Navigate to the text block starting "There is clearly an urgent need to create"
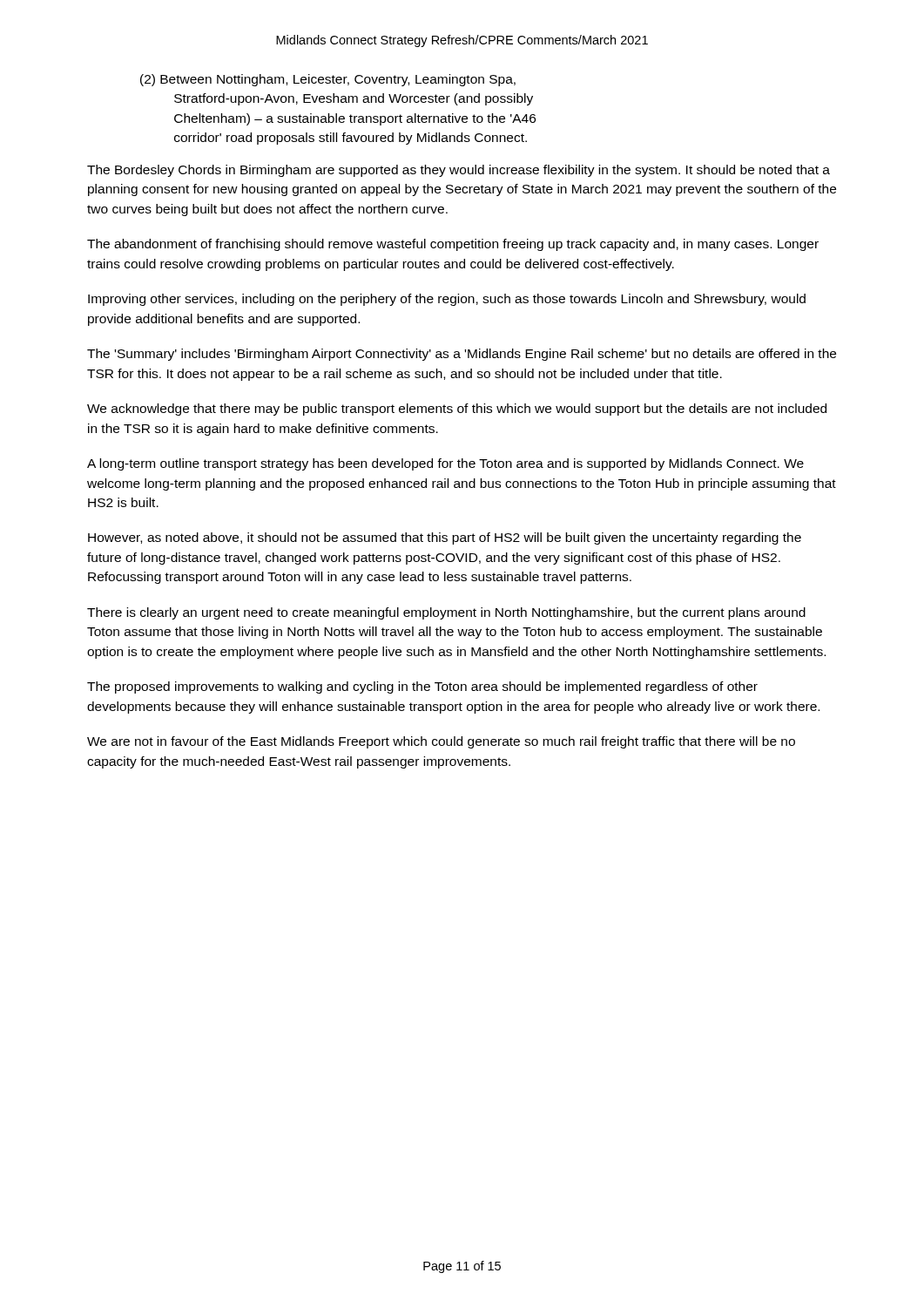 (x=457, y=632)
